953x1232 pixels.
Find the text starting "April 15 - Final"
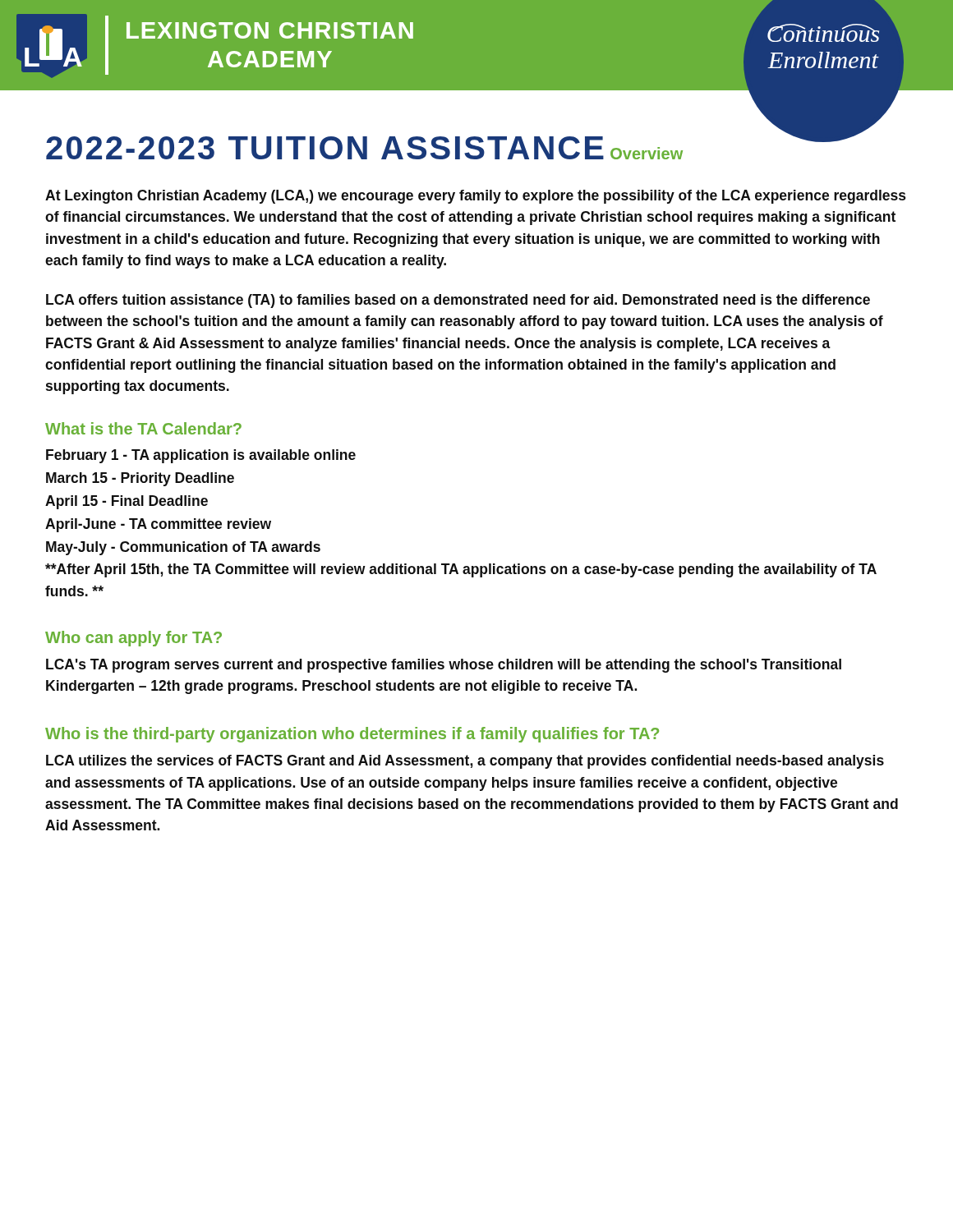[x=127, y=501]
